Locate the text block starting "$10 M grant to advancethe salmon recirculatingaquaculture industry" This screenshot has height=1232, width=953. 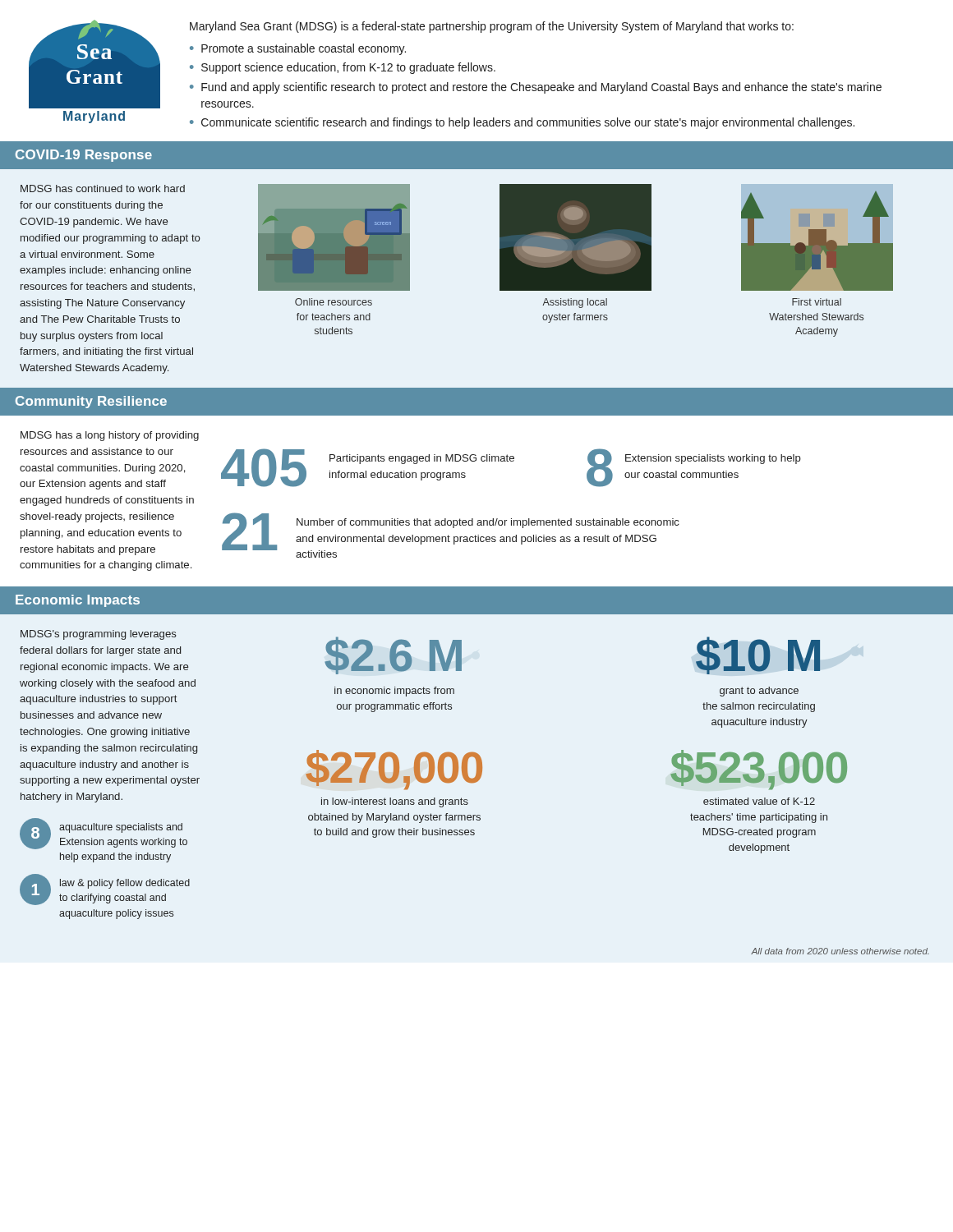click(x=759, y=680)
